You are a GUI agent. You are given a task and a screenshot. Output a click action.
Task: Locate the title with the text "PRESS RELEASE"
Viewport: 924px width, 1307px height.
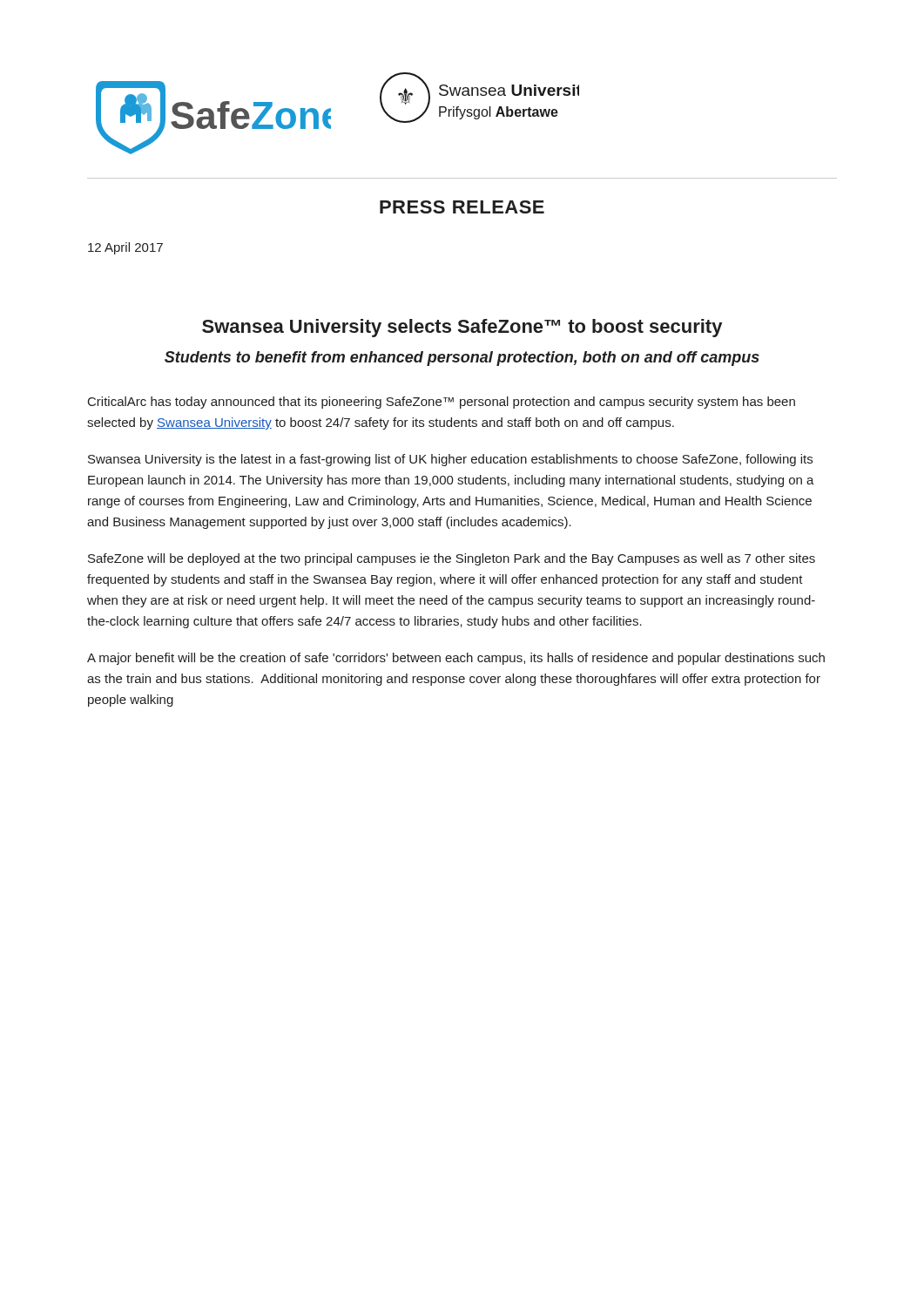click(462, 207)
